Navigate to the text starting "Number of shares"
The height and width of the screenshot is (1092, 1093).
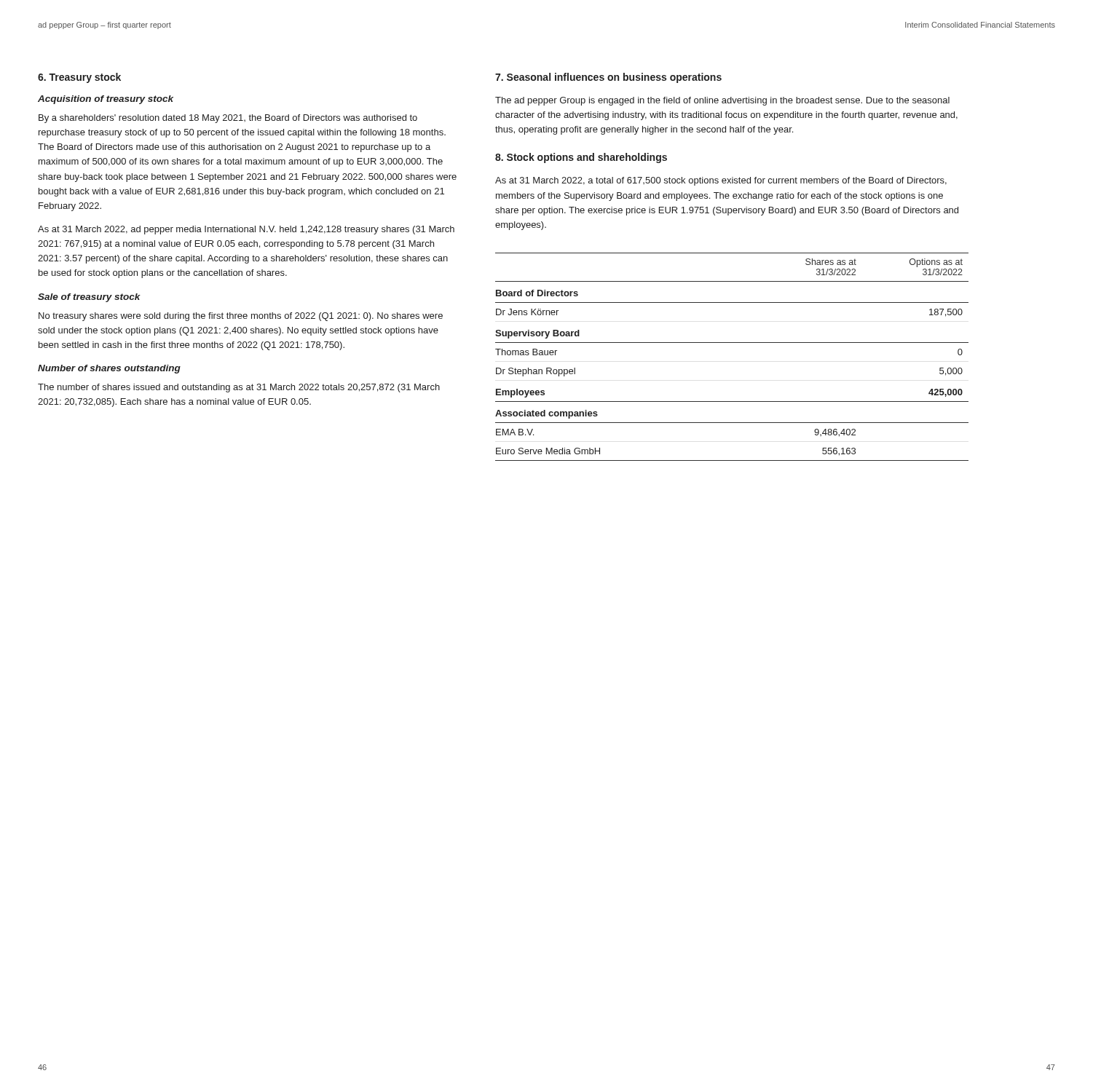[x=109, y=368]
